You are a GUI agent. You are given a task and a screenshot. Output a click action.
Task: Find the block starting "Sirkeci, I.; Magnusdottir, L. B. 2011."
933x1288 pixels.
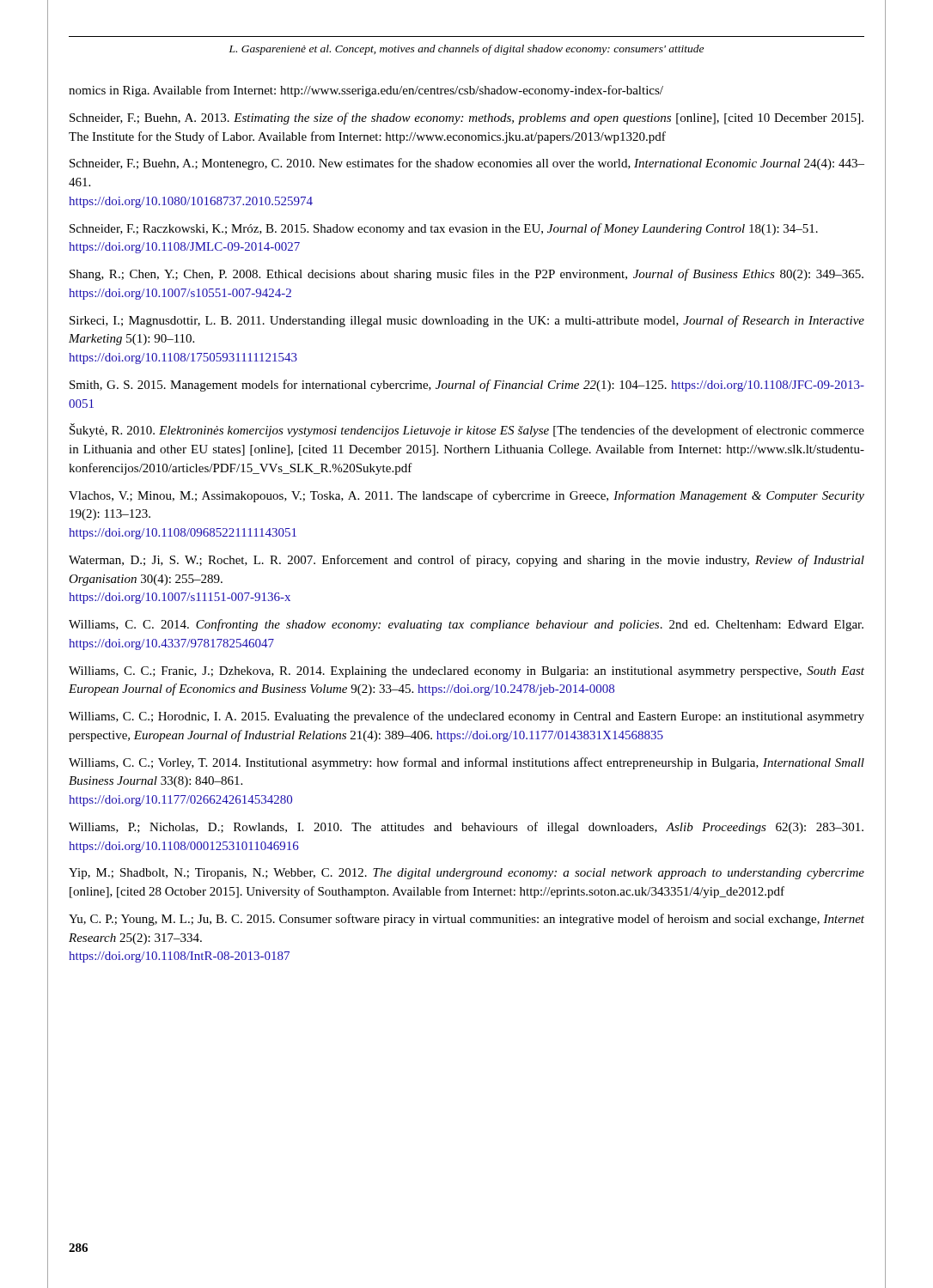tap(467, 321)
